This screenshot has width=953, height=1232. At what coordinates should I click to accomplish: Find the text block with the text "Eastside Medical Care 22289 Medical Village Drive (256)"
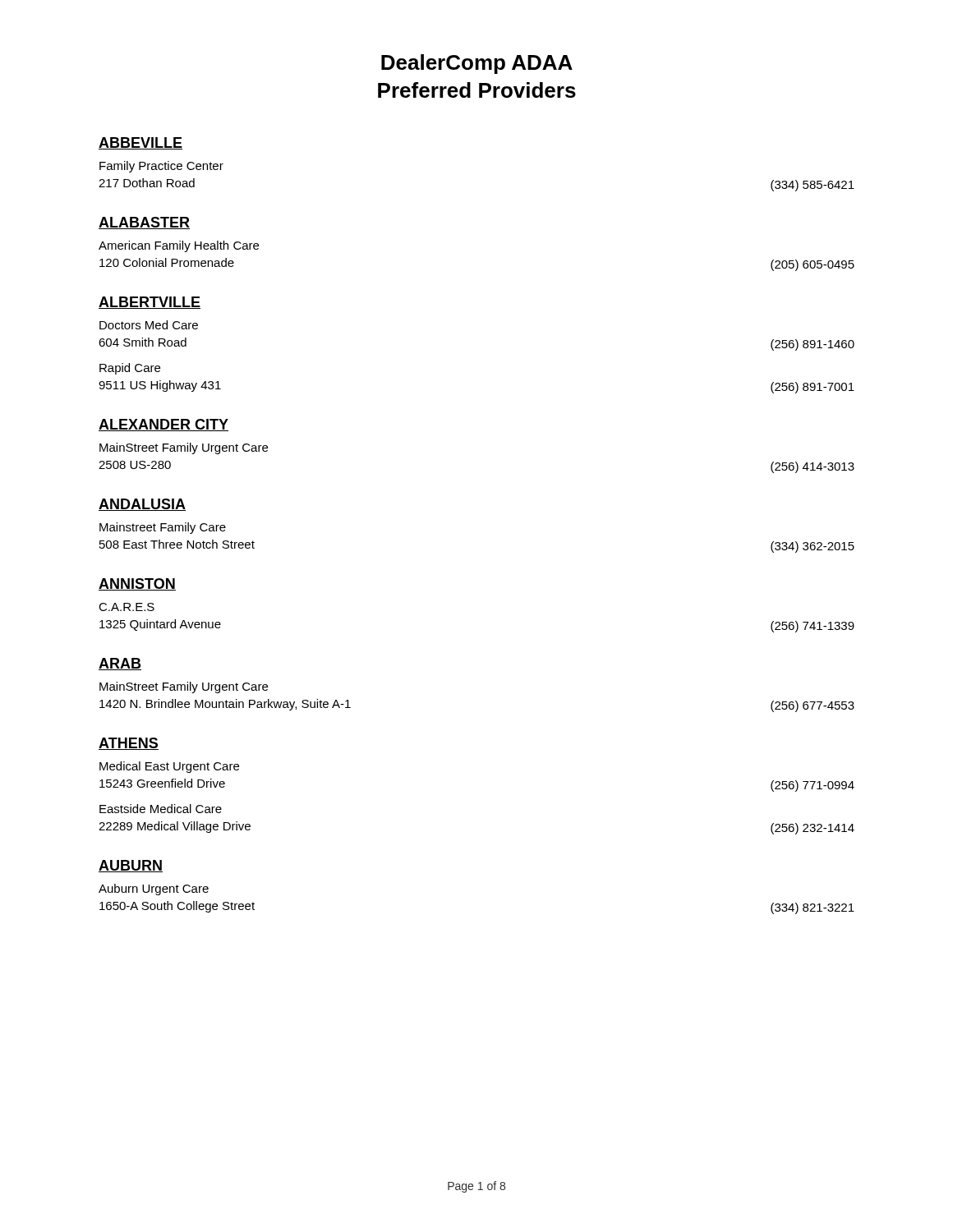(161, 809)
